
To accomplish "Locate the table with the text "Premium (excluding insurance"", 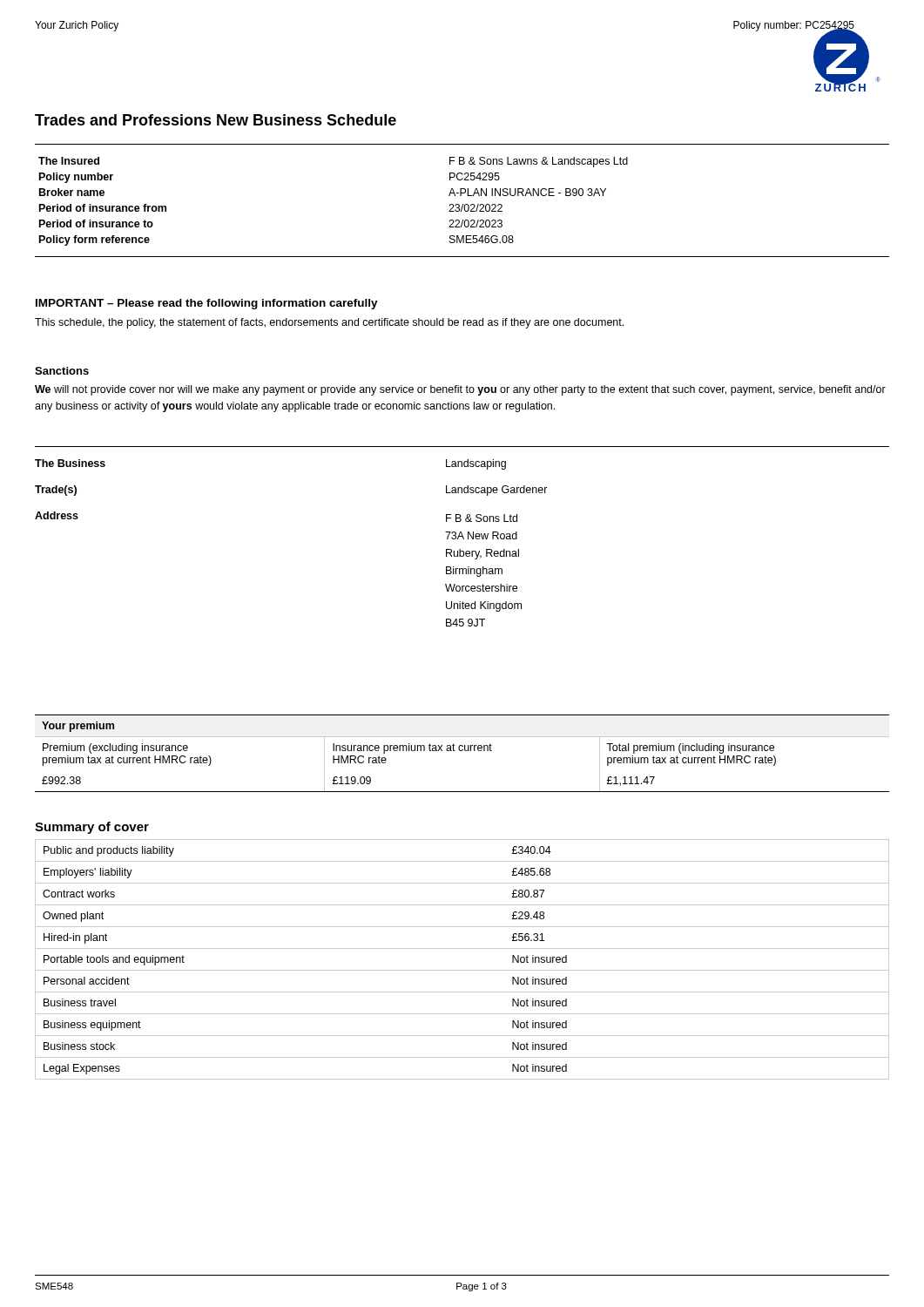I will (x=462, y=753).
